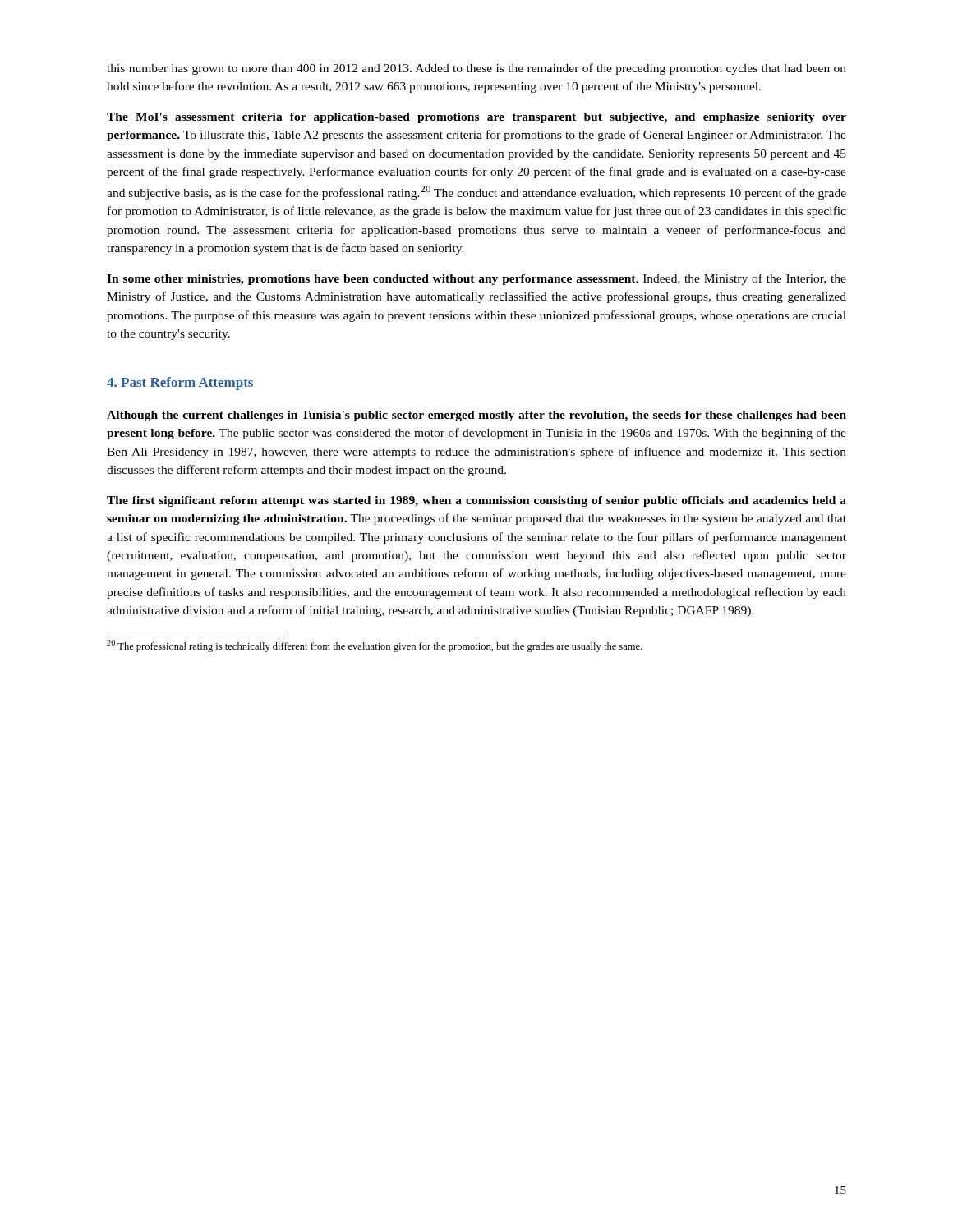Find the passage starting "In some other ministries,"
This screenshot has height=1232, width=953.
[476, 306]
